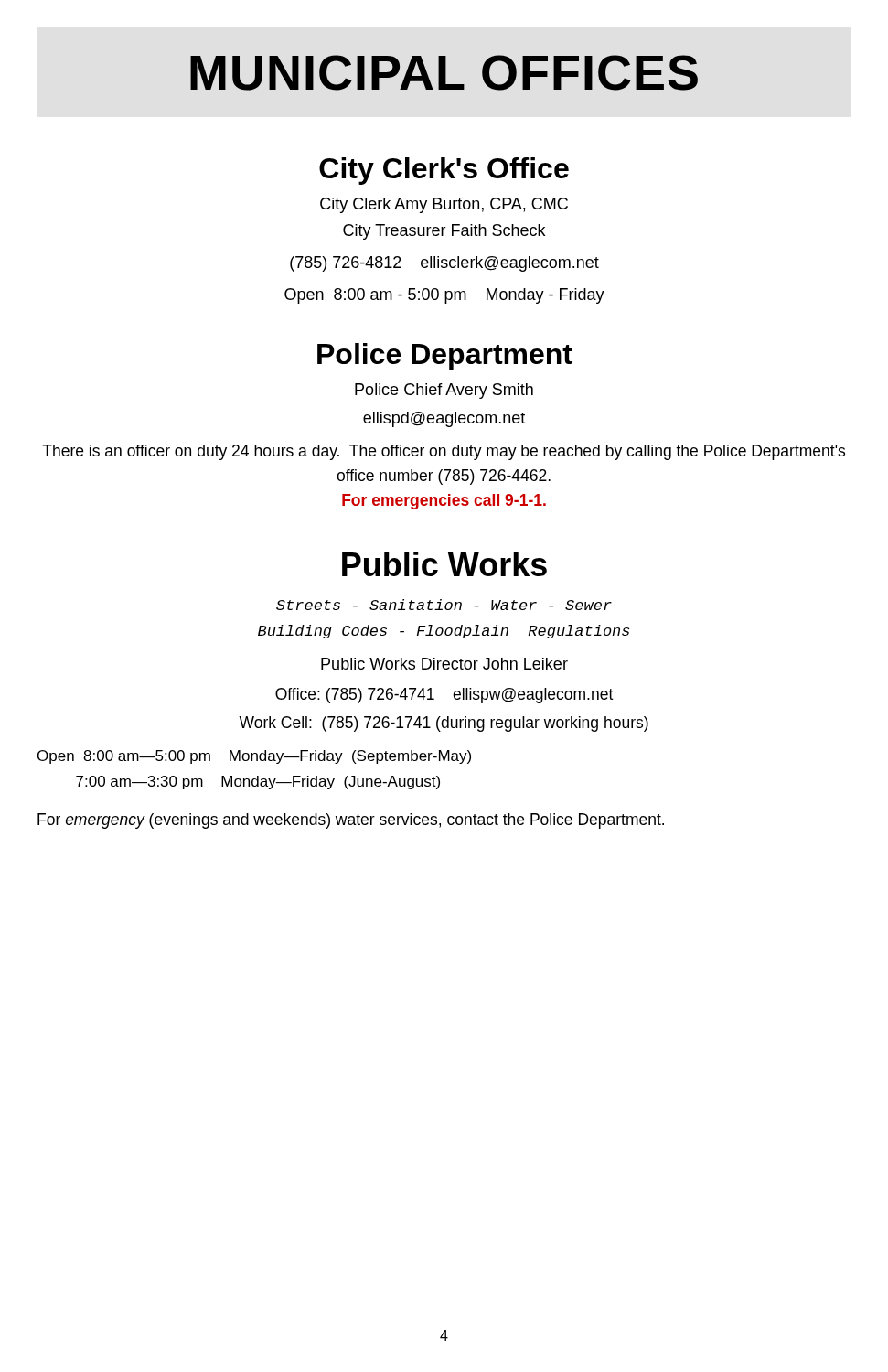
Task: Select the section header containing "City Clerk's Office"
Action: 444,168
